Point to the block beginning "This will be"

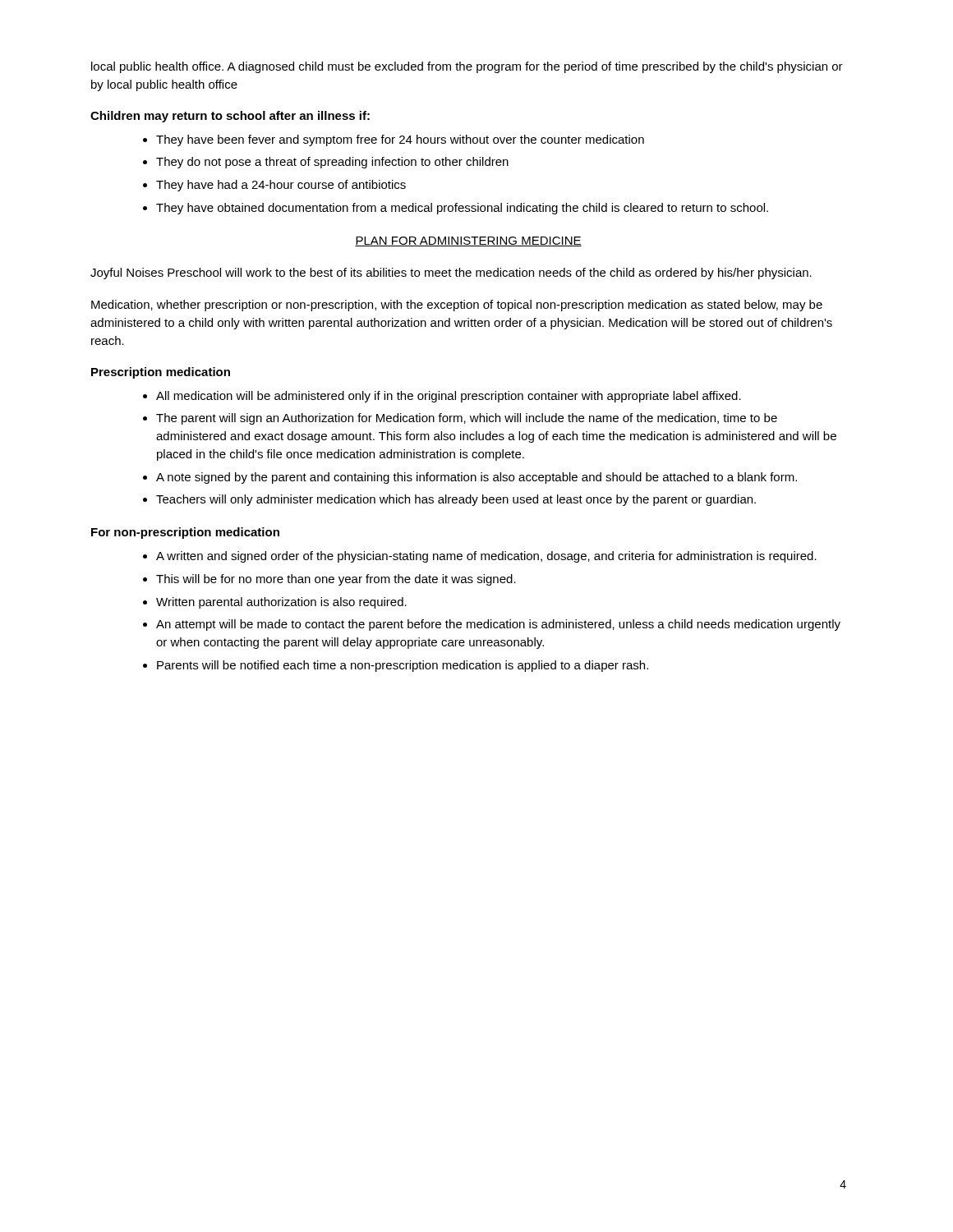(x=336, y=578)
